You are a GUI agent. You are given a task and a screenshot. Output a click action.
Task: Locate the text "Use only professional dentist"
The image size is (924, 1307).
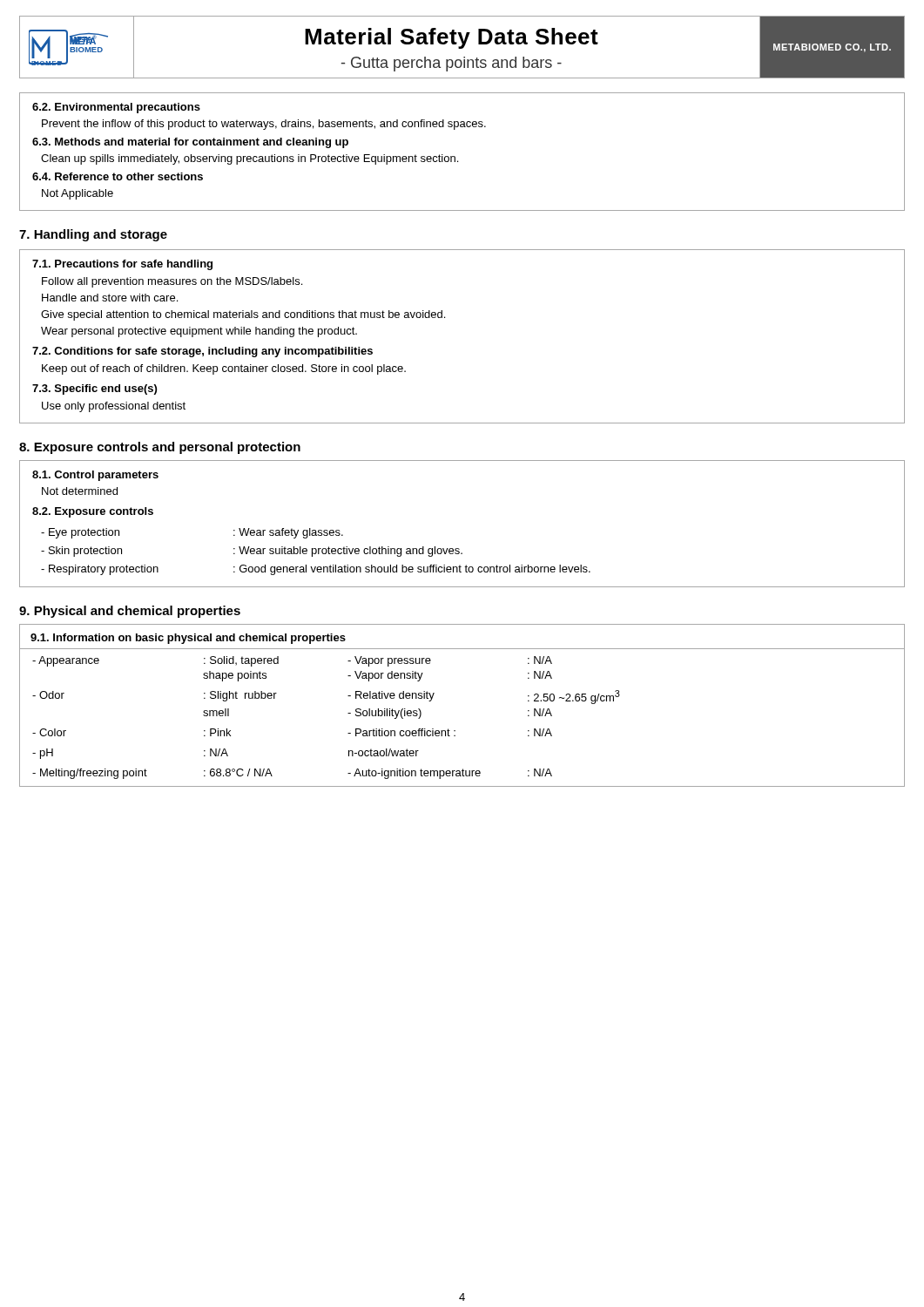point(113,406)
